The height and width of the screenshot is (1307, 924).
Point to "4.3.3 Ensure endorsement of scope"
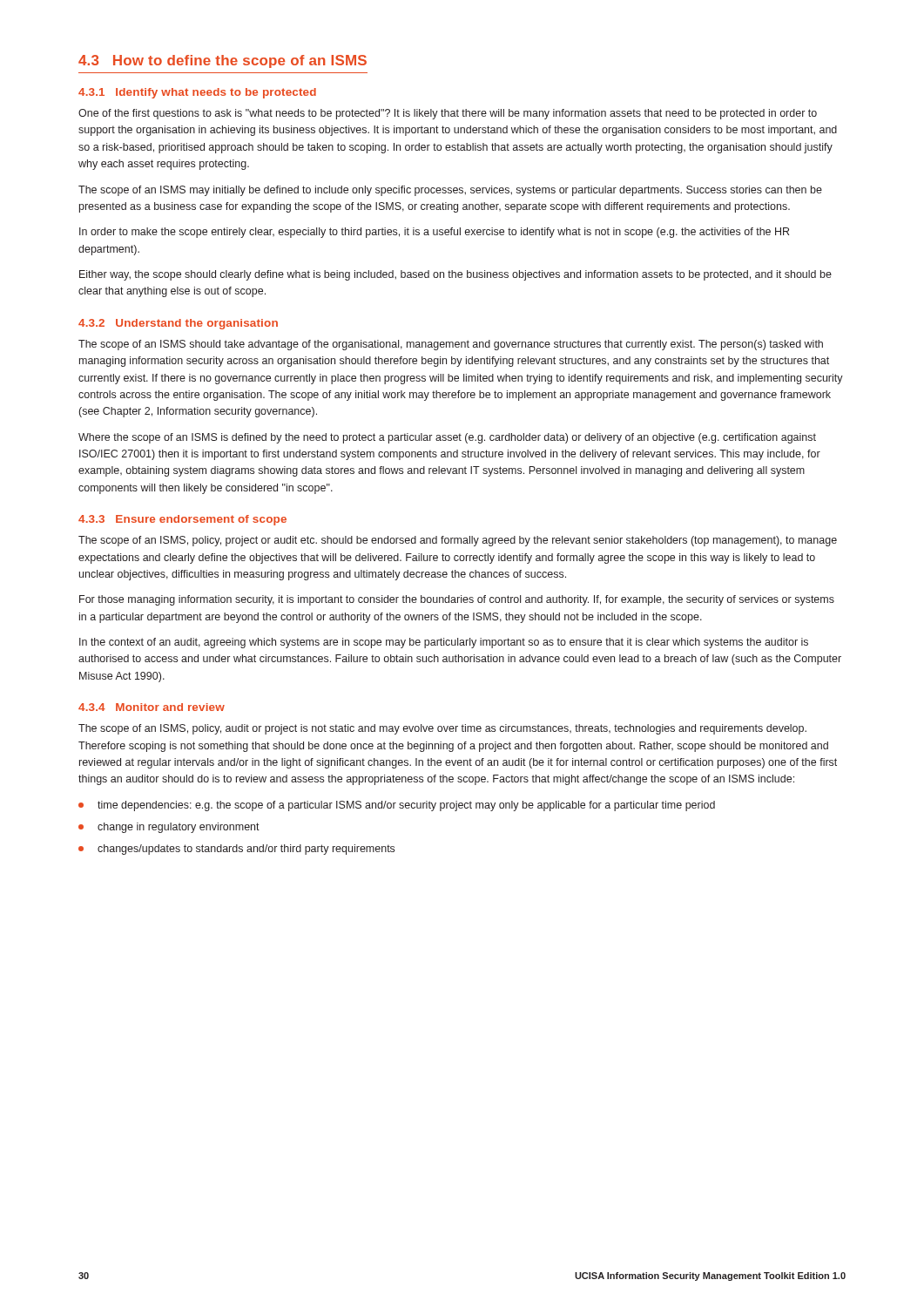tap(182, 520)
